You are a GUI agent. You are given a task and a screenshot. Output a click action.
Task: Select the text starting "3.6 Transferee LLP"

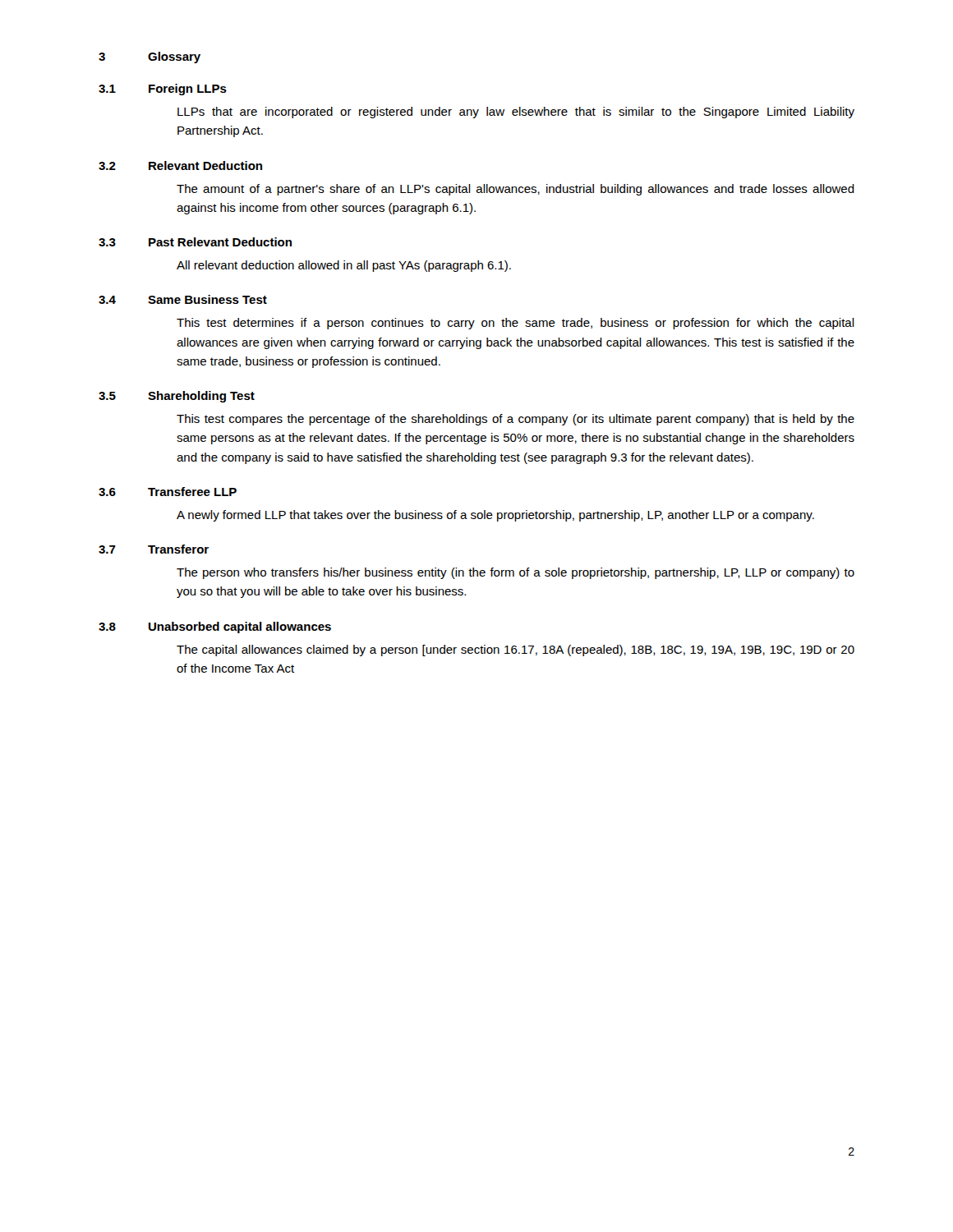click(168, 491)
